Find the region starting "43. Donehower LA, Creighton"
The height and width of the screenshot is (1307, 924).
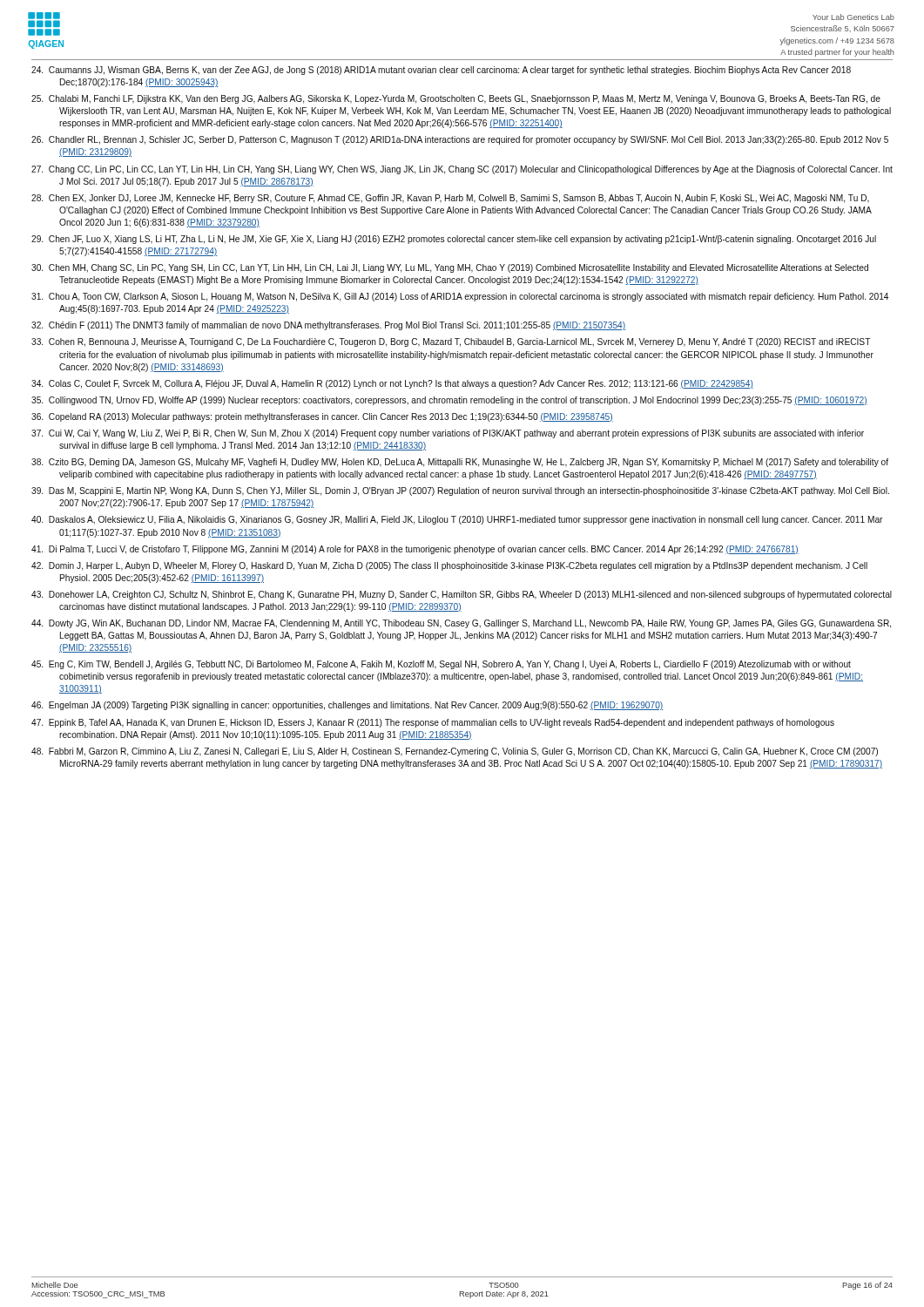462,601
